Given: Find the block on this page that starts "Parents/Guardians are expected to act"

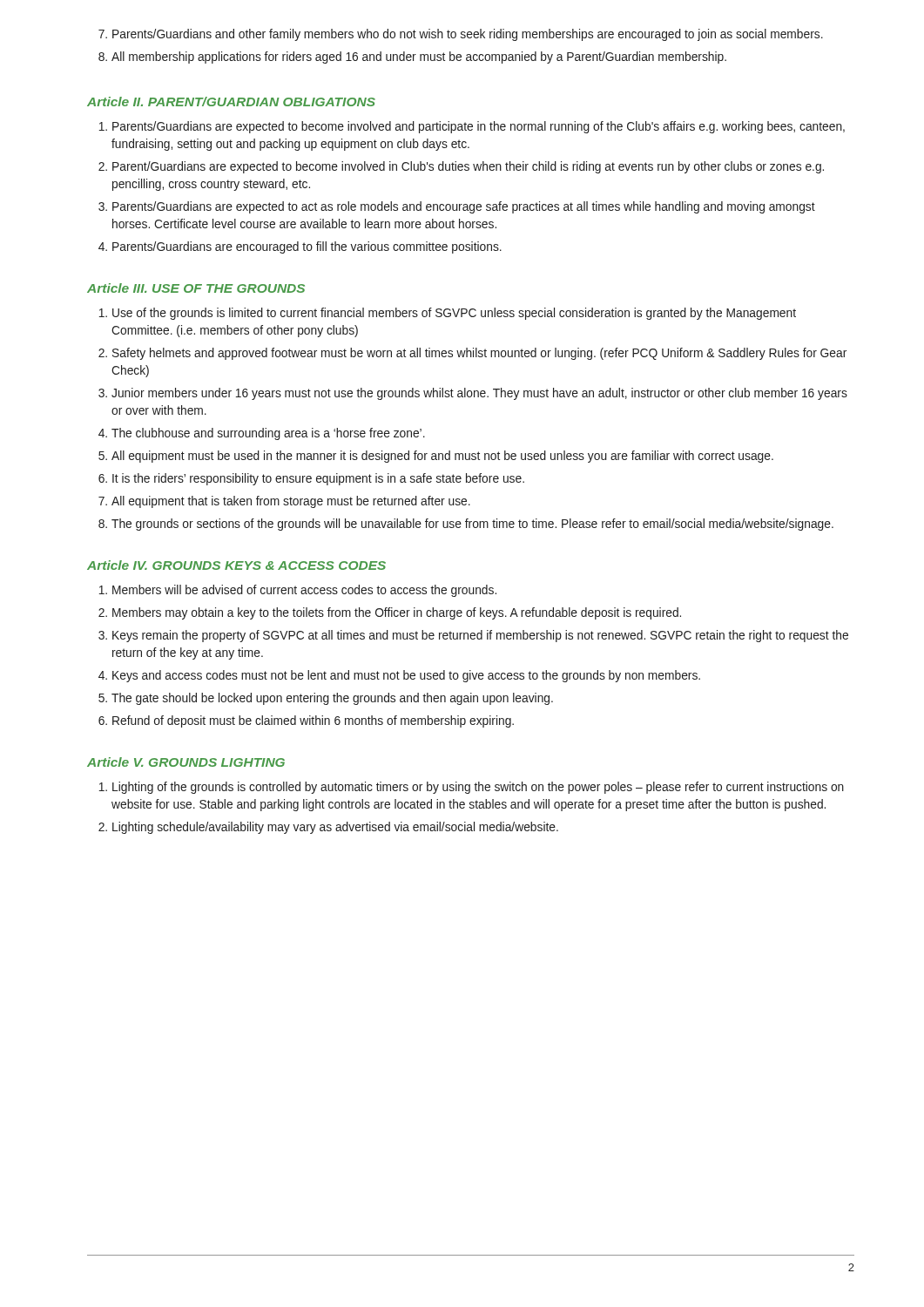Looking at the screenshot, I should (x=463, y=216).
